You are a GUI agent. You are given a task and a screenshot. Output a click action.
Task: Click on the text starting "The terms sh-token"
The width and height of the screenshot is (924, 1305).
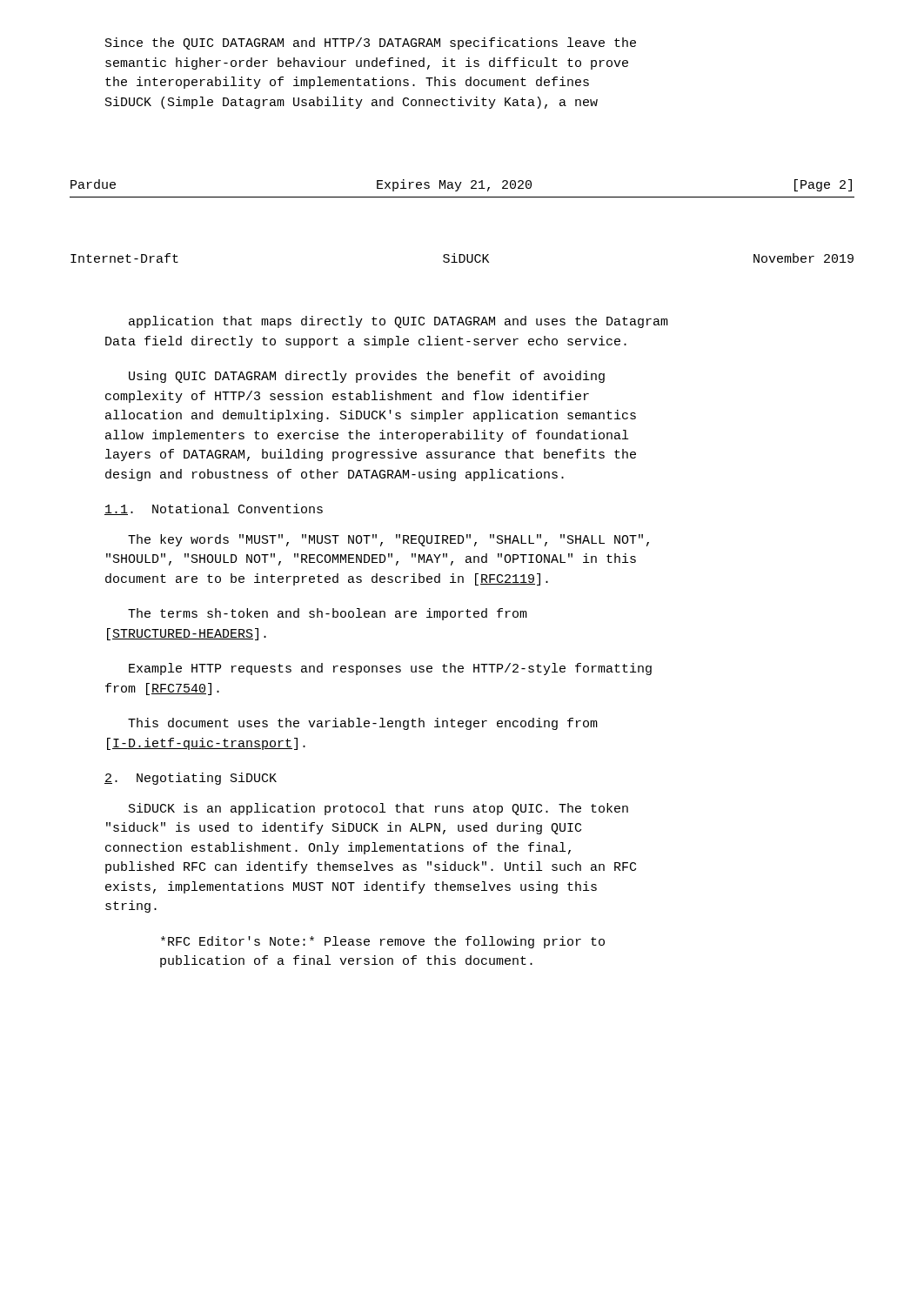[462, 625]
